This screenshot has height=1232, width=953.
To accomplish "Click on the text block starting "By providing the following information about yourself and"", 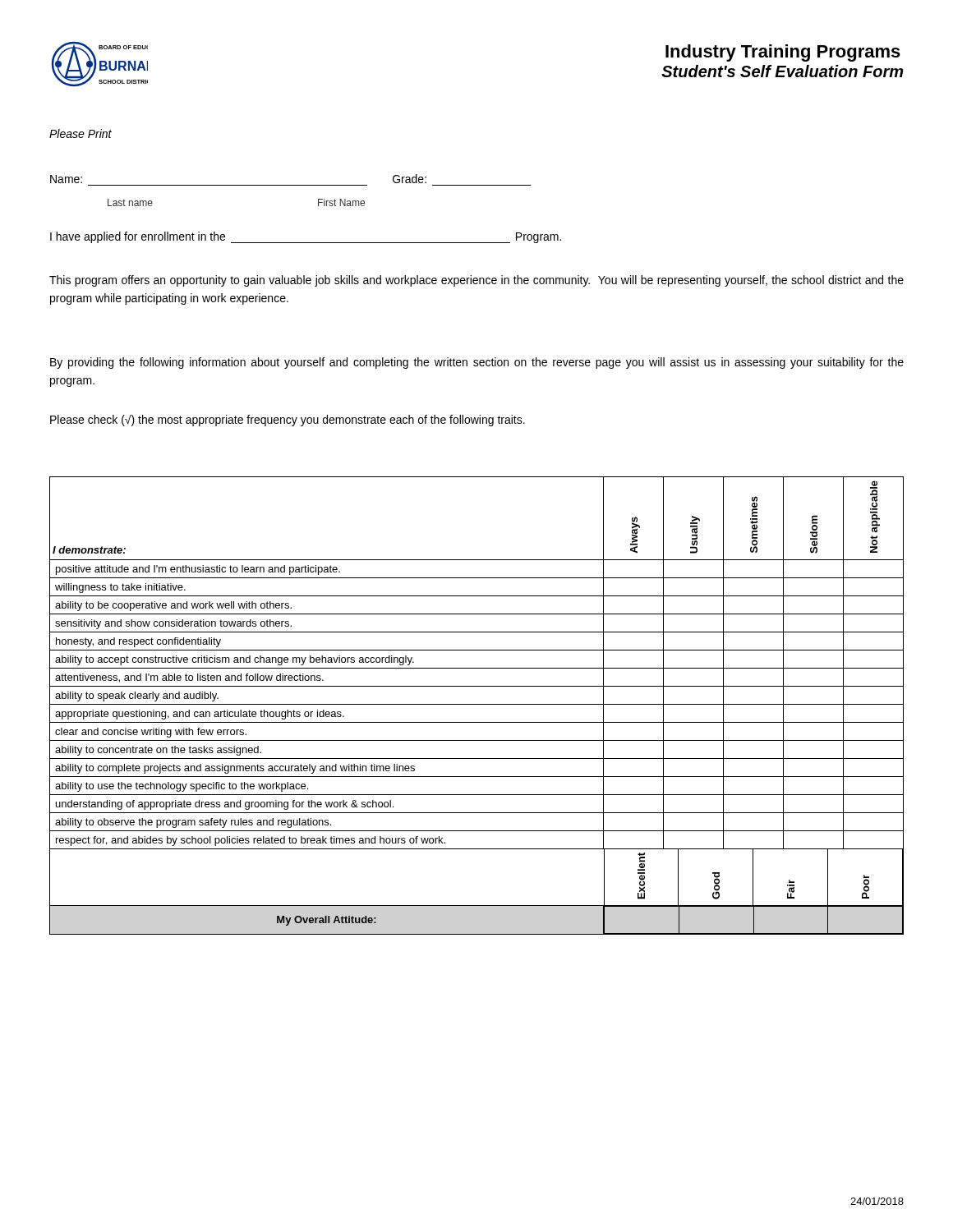I will point(476,371).
